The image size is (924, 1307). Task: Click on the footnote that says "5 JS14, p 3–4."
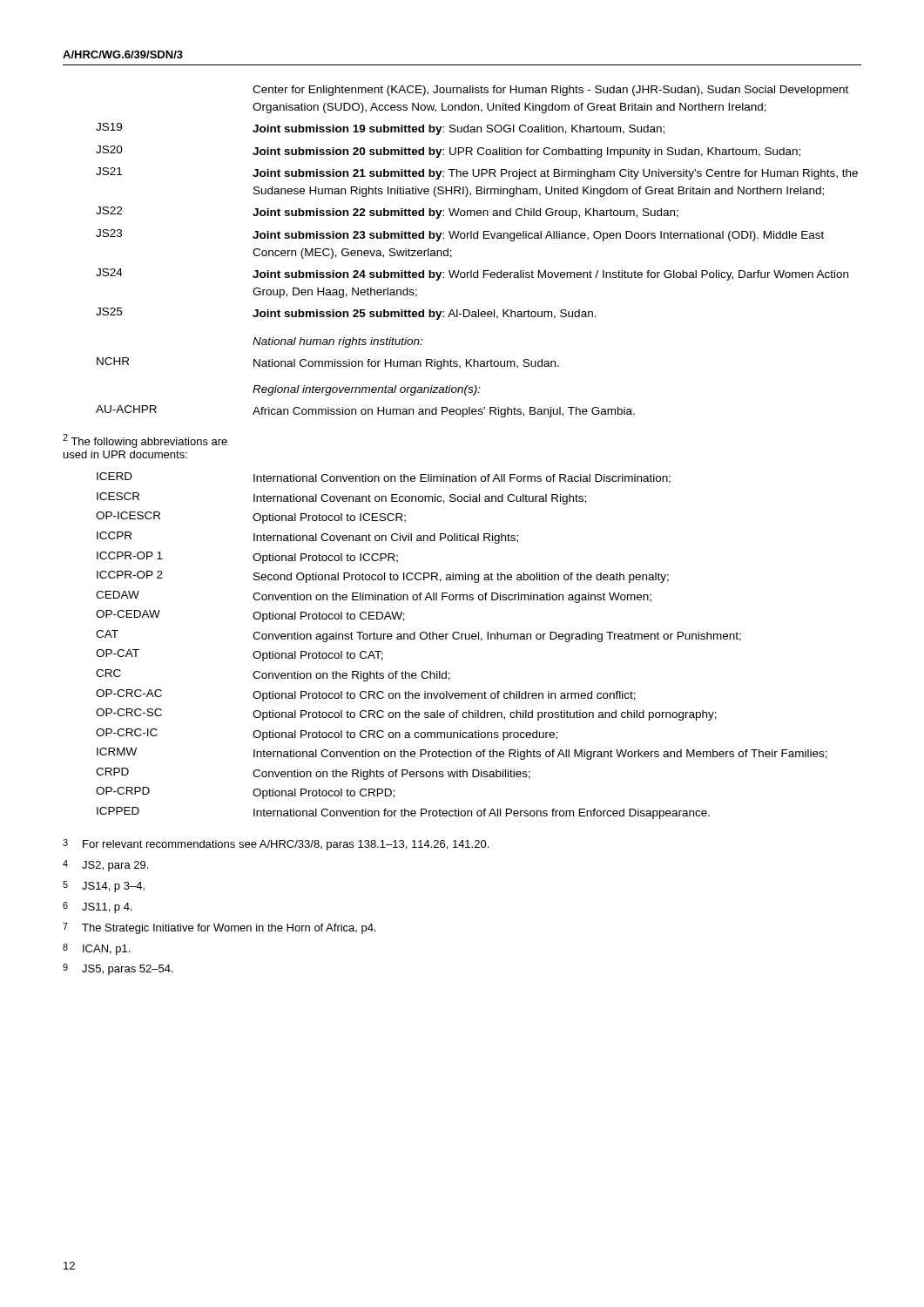104,887
